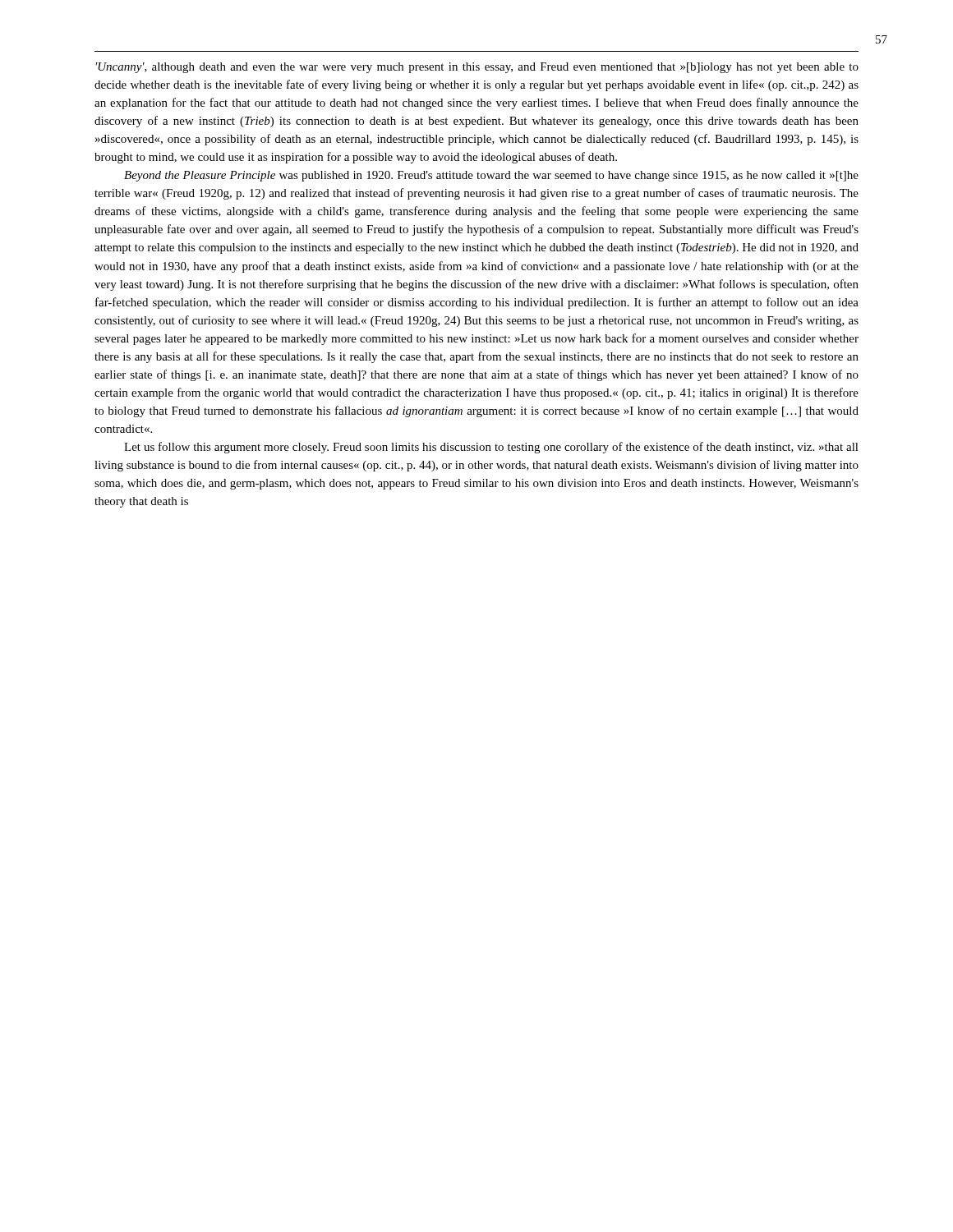Select the region starting "Beyond the Pleasure Principle was"
Screen dimensions: 1232x953
point(476,302)
